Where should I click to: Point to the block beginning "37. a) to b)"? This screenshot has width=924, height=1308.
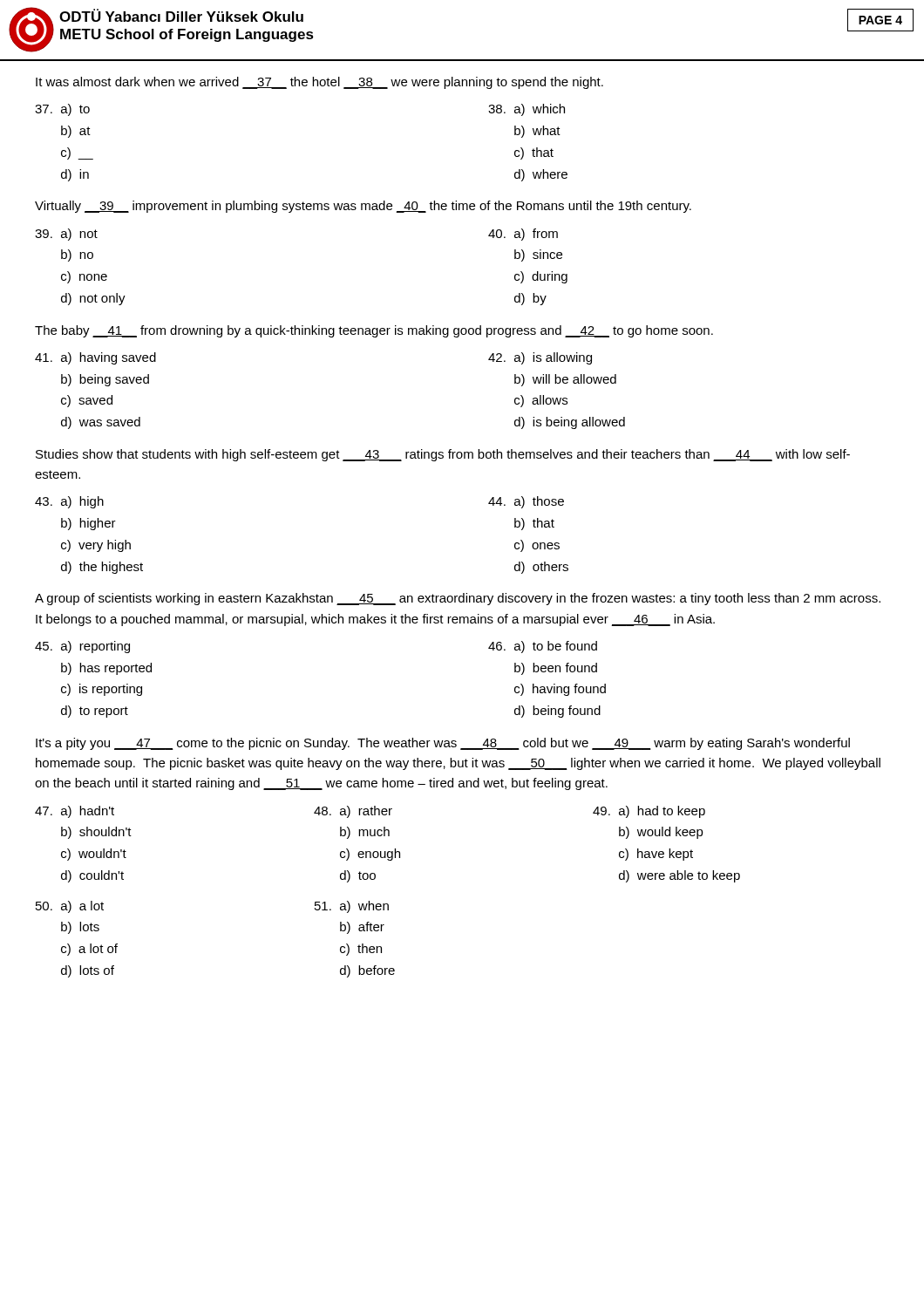pyautogui.click(x=64, y=141)
